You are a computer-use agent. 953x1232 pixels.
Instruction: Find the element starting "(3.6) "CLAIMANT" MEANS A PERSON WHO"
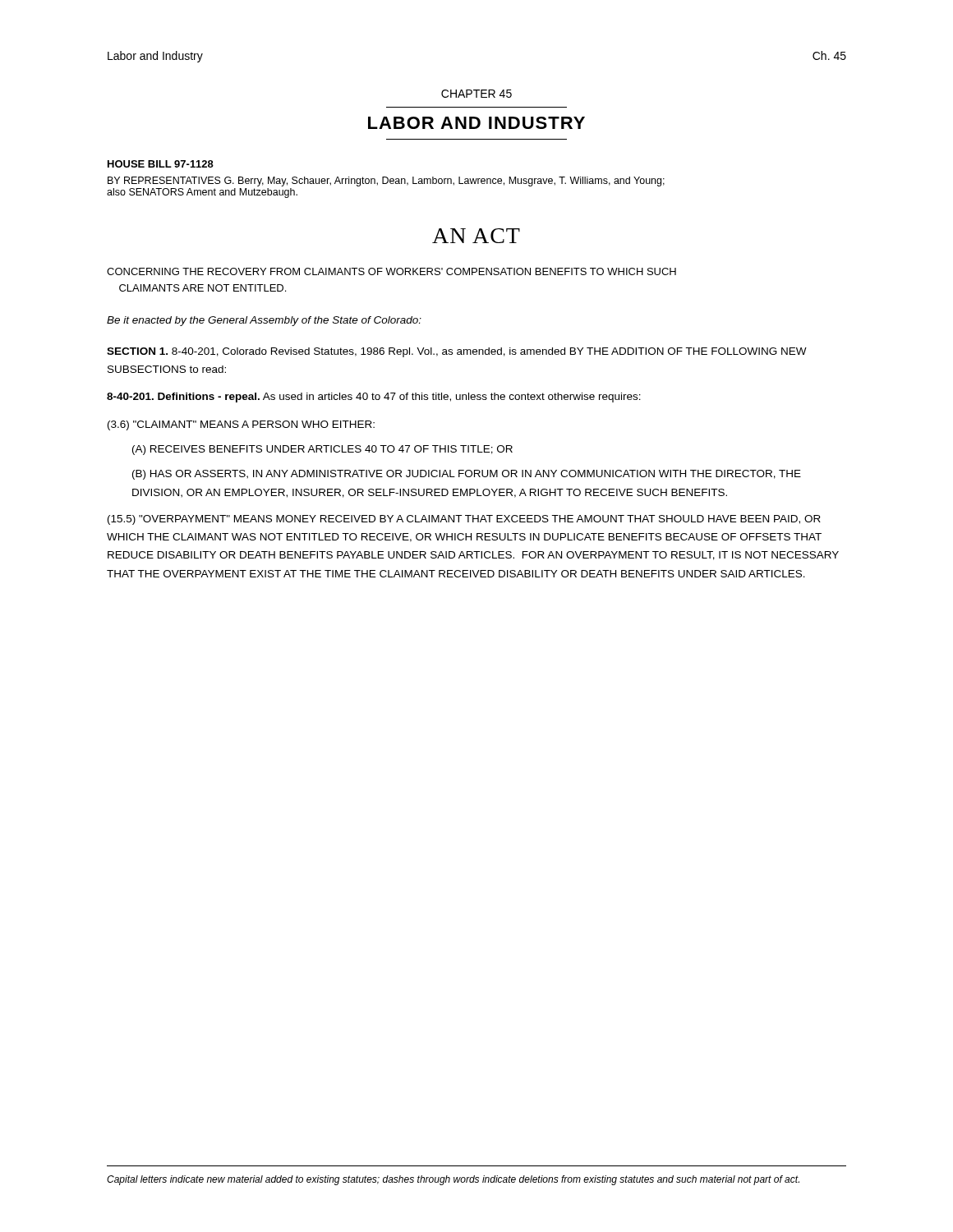[x=241, y=424]
